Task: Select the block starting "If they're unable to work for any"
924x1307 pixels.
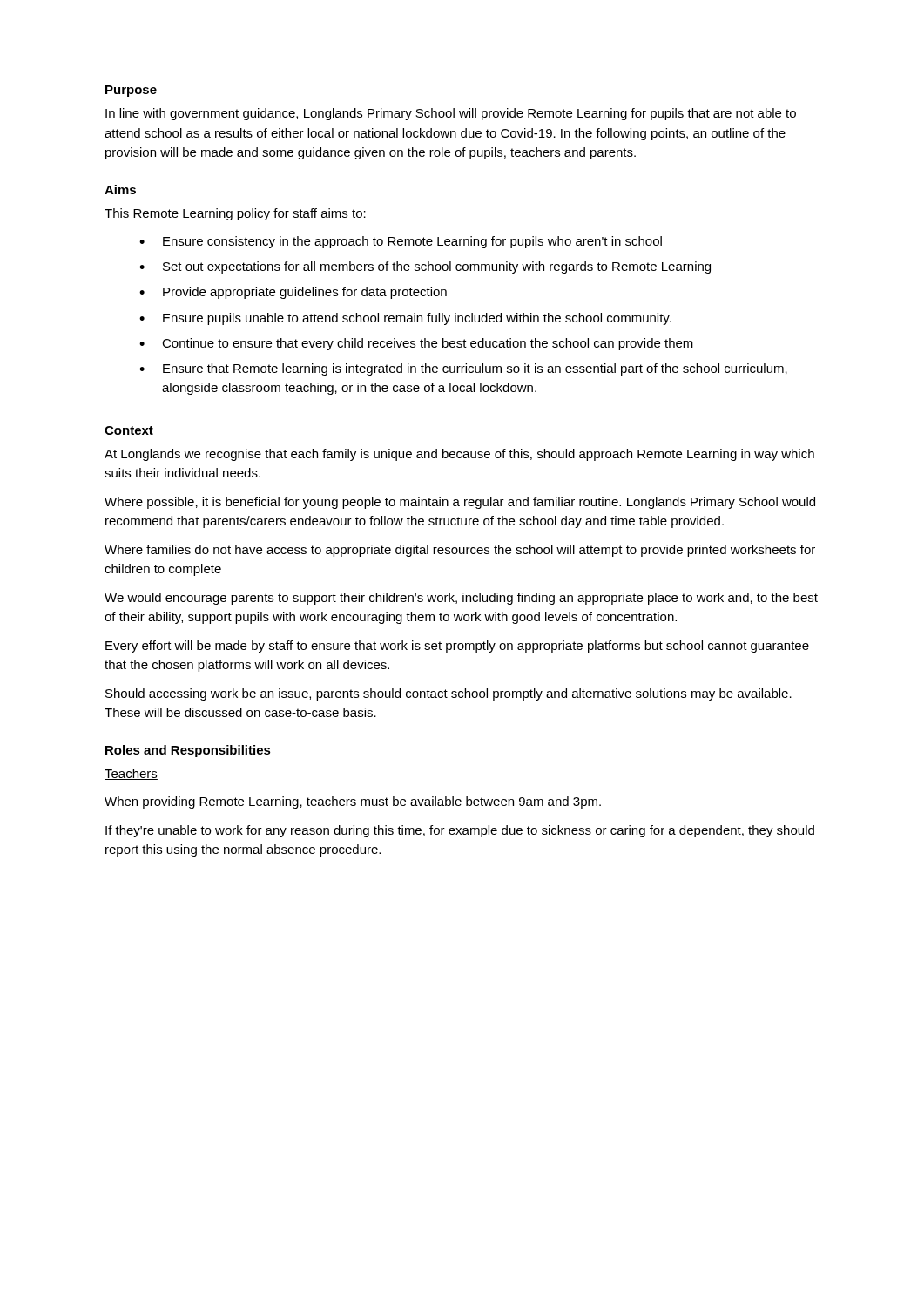Action: coord(460,840)
